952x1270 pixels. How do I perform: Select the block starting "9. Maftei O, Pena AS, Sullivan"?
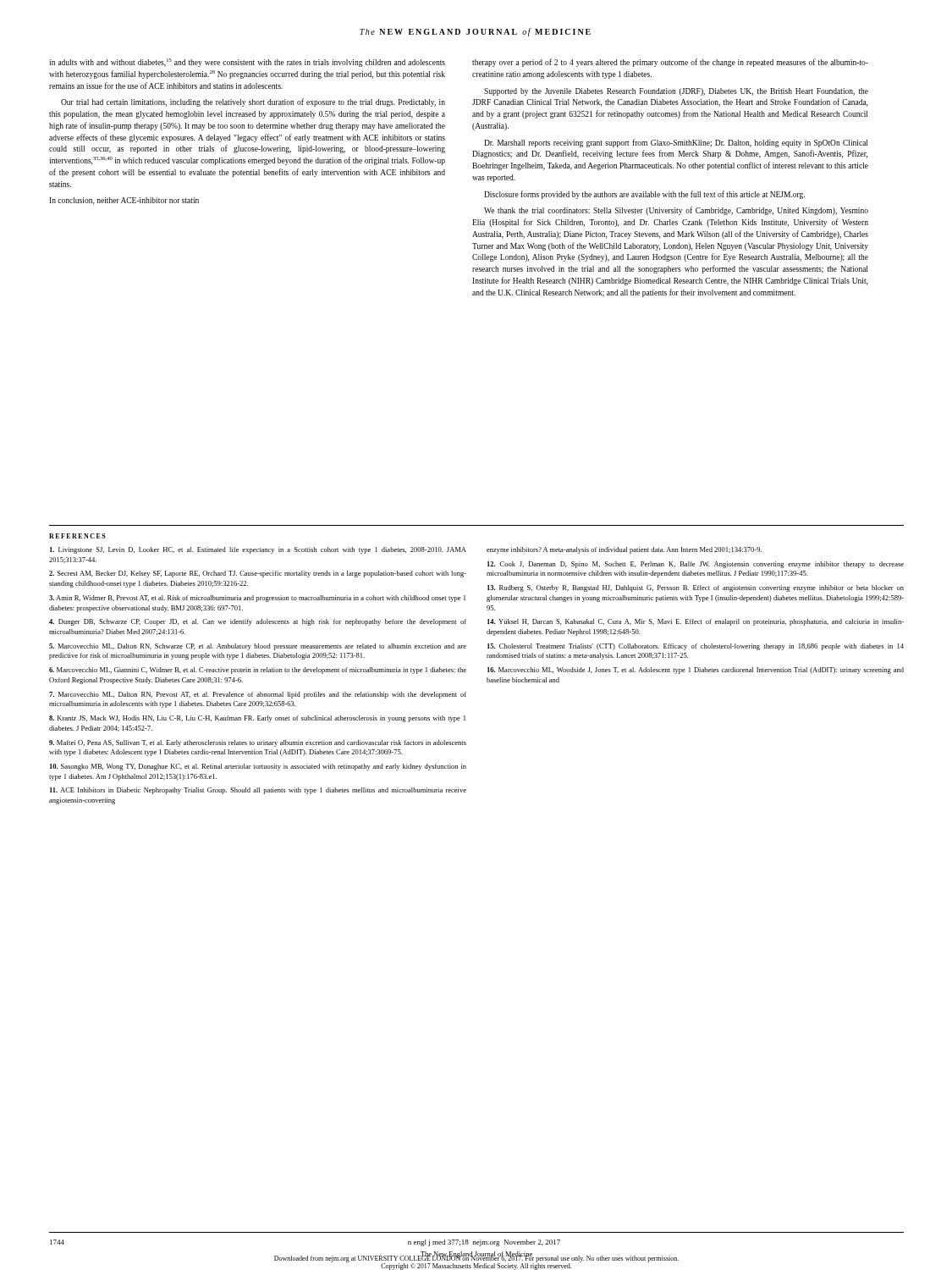pos(258,747)
